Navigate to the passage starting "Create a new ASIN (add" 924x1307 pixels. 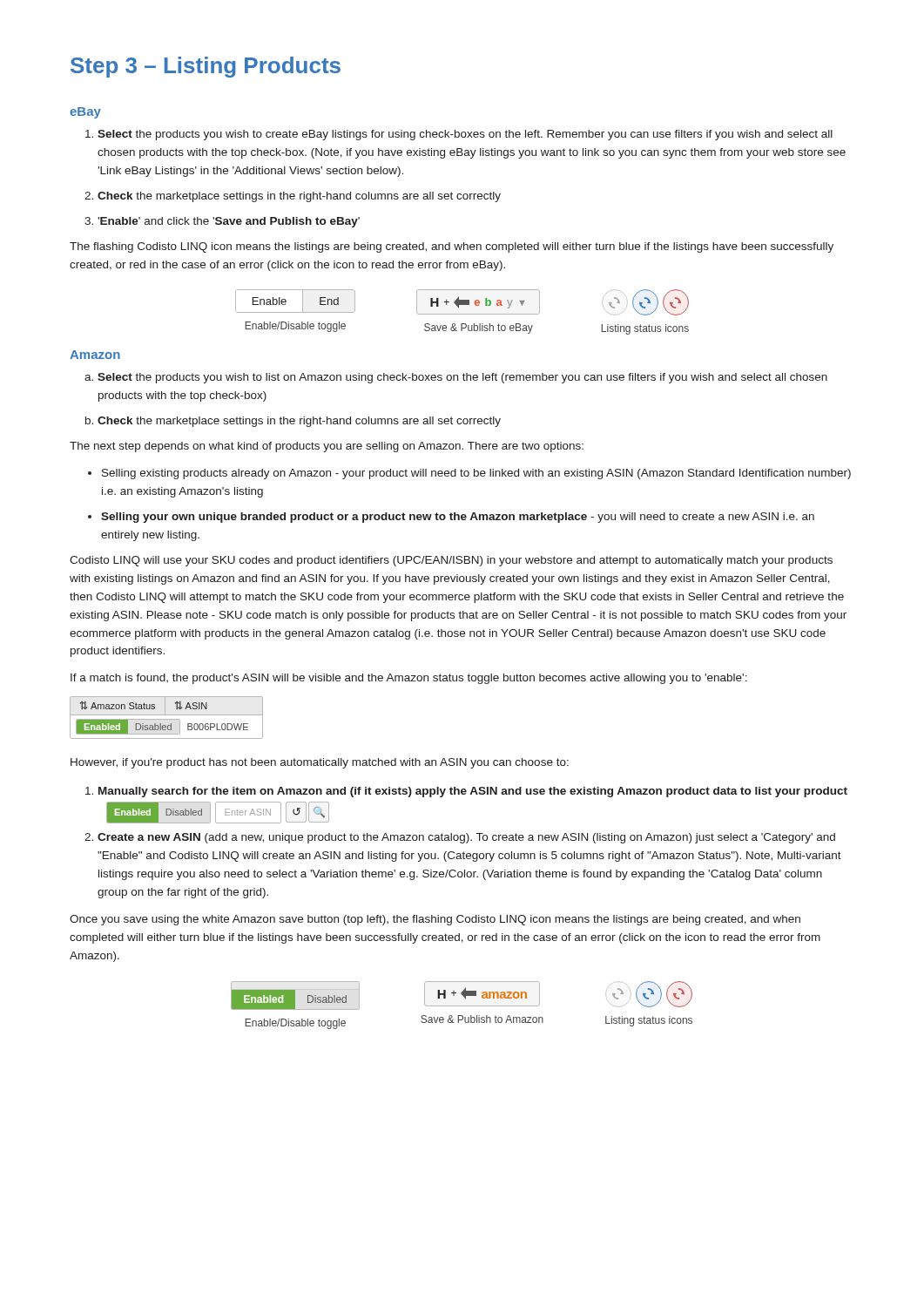click(462, 865)
